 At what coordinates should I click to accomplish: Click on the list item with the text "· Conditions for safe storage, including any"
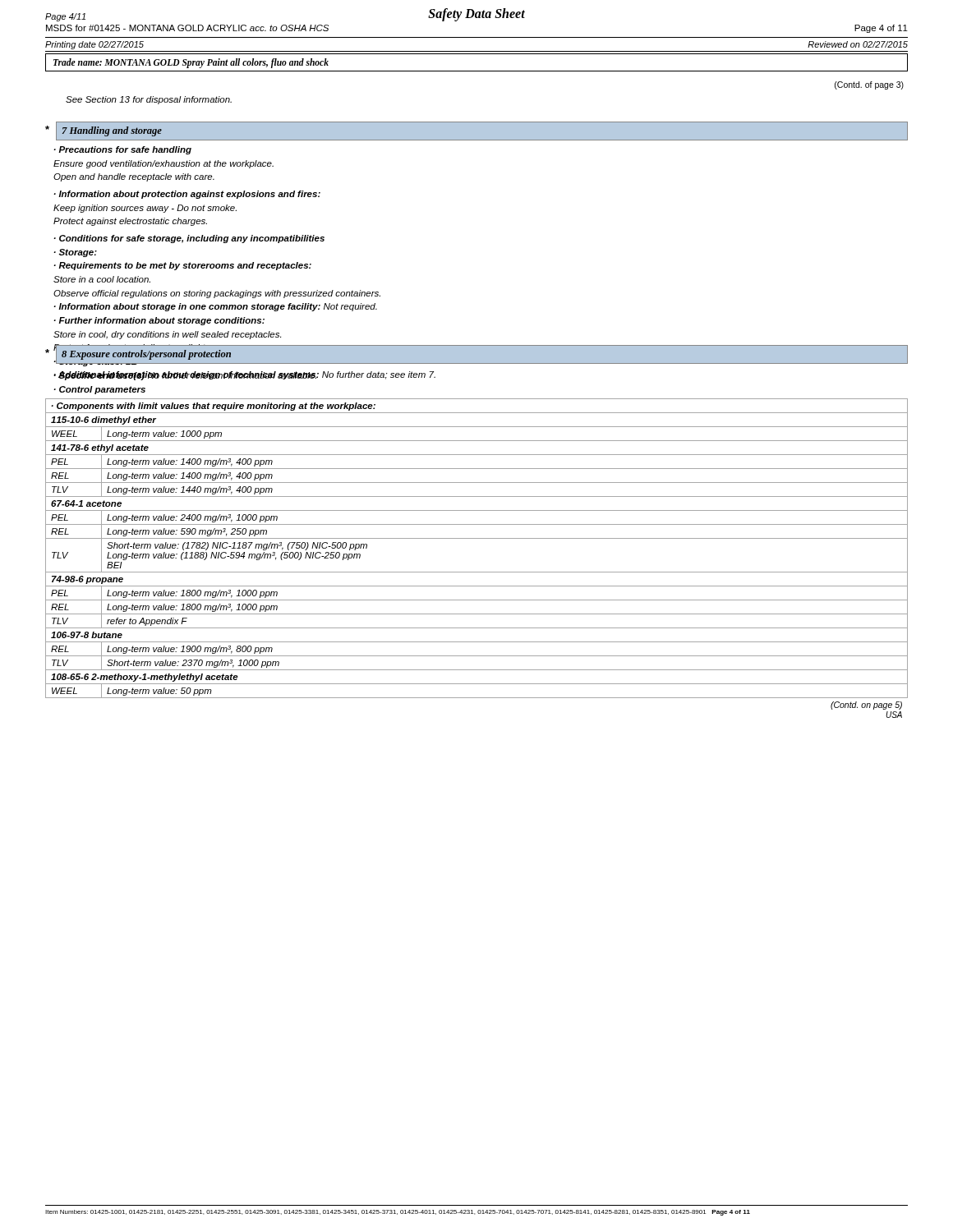[x=217, y=307]
